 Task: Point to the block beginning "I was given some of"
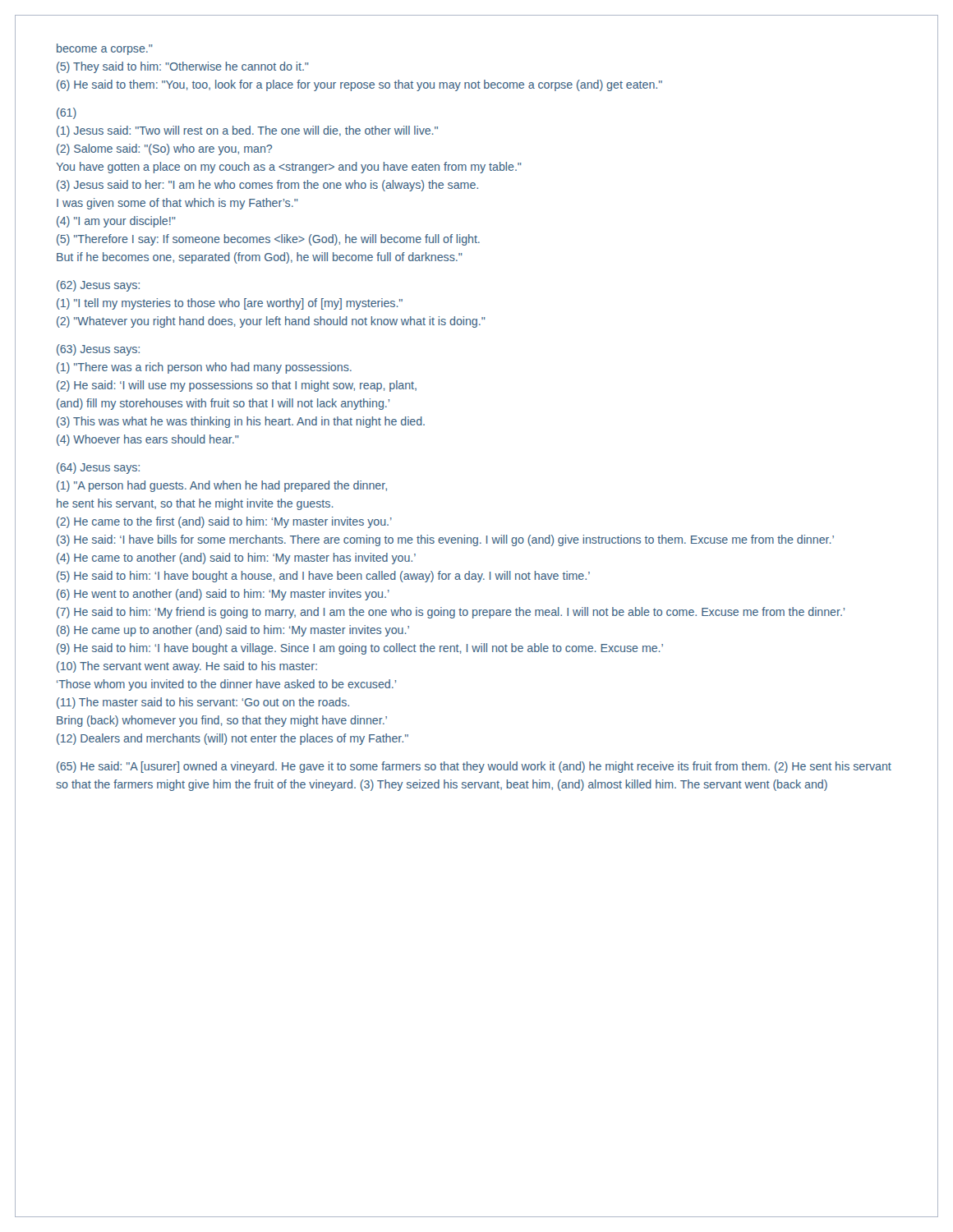tap(177, 204)
